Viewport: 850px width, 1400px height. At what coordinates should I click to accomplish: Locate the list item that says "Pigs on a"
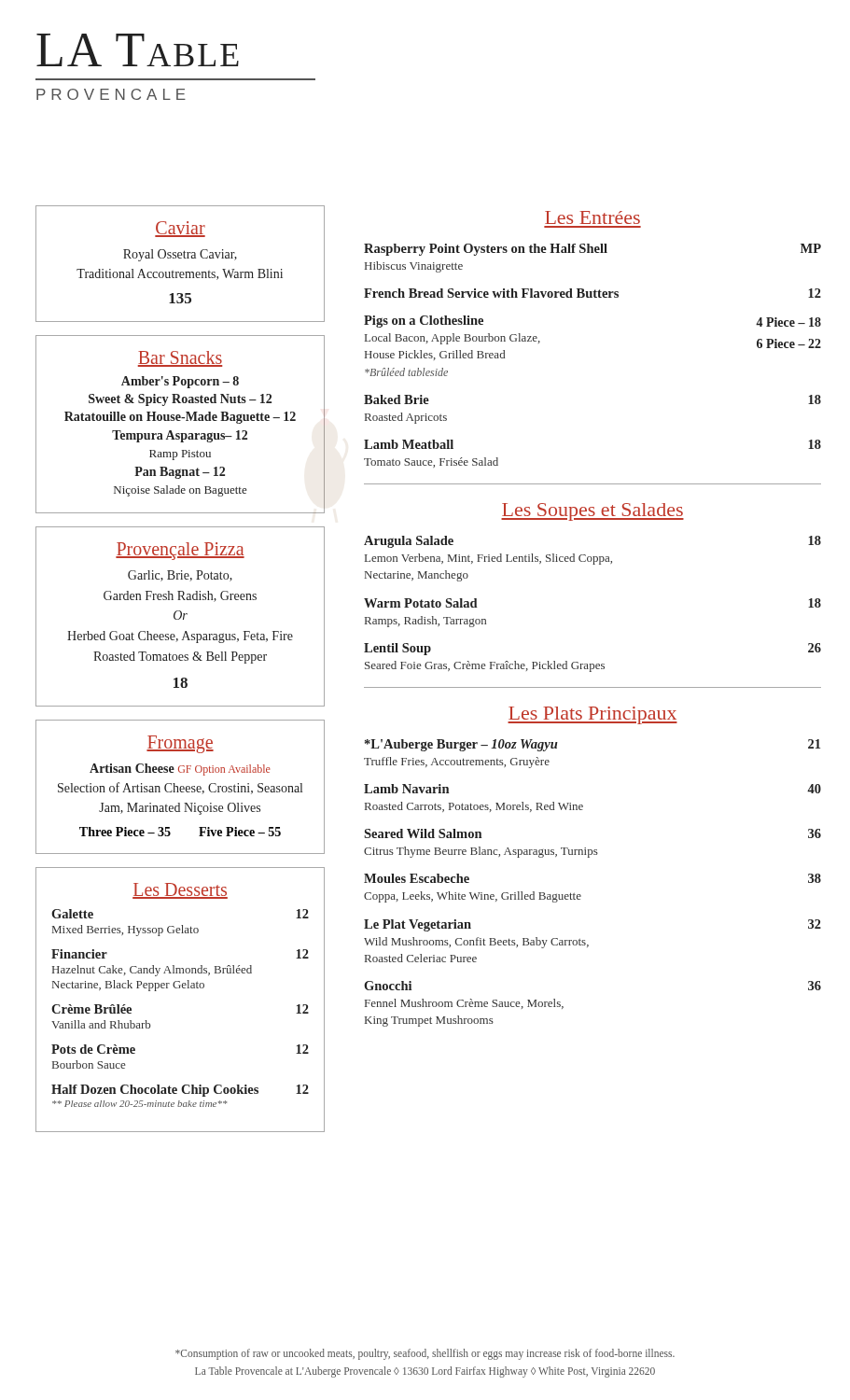pyautogui.click(x=422, y=322)
